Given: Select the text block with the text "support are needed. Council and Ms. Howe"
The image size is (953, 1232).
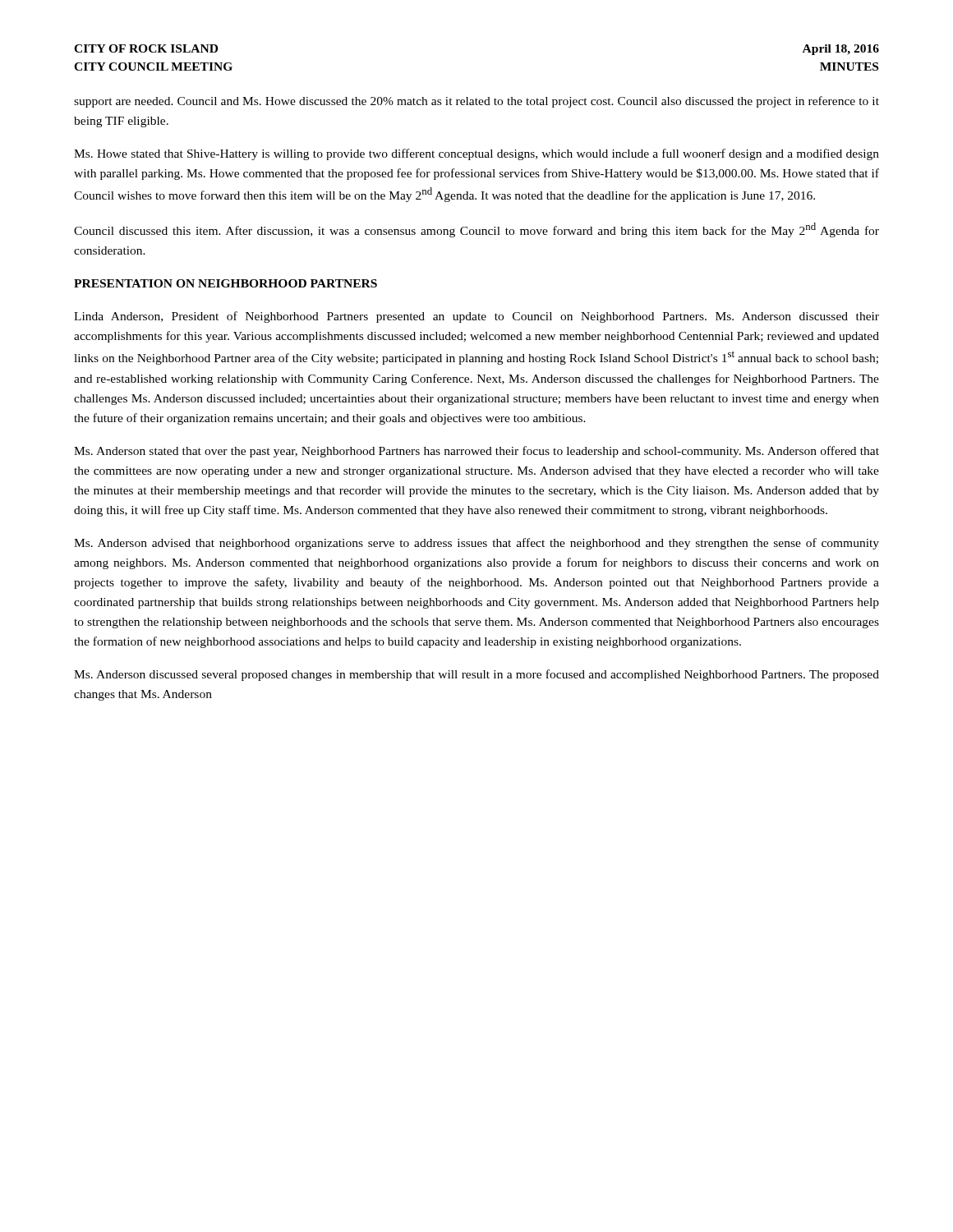Looking at the screenshot, I should pos(476,110).
